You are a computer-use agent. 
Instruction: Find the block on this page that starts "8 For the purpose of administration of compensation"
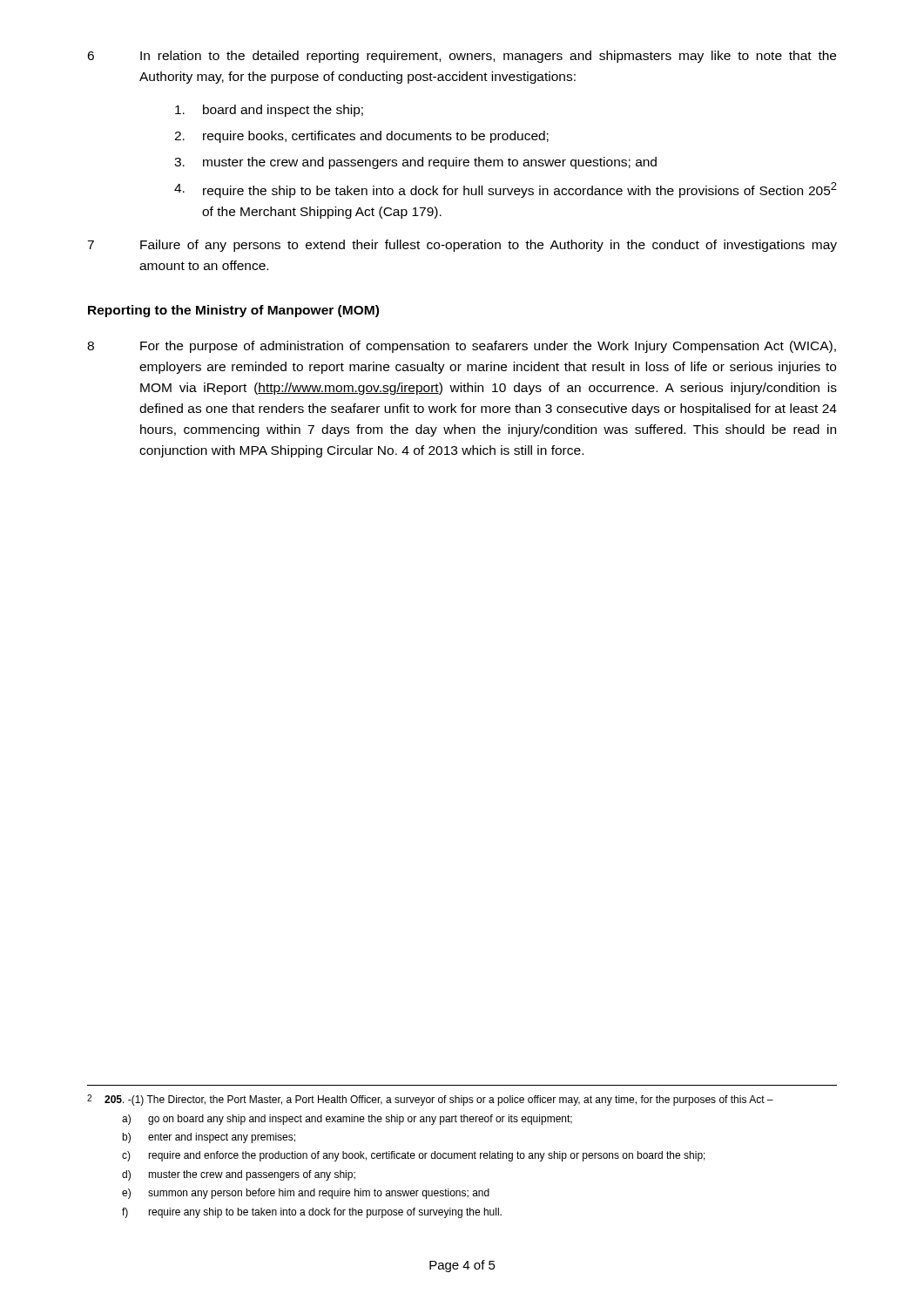(x=462, y=399)
